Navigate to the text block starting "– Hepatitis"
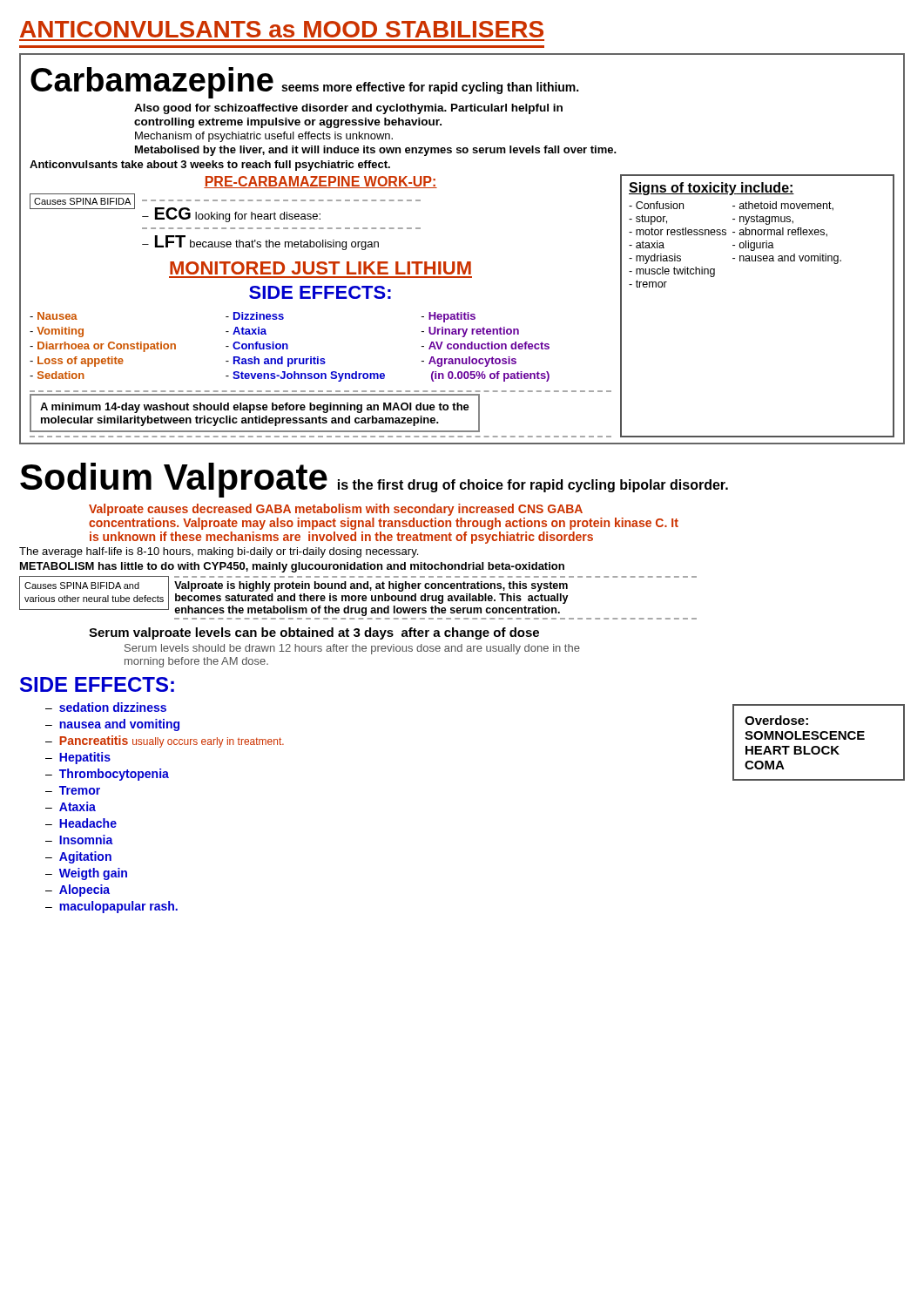 78,757
